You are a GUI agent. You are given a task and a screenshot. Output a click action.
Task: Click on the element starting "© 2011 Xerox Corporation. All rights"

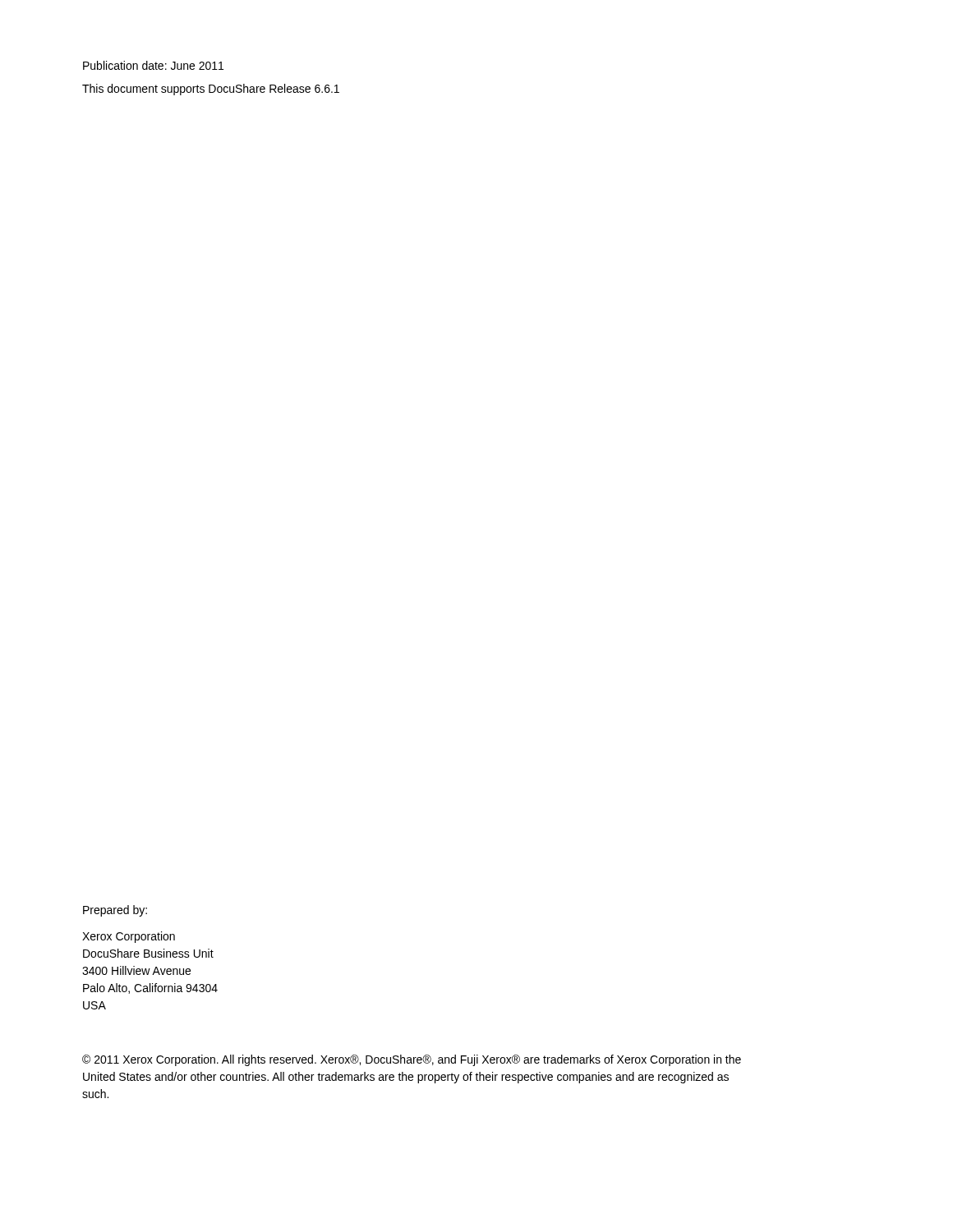pos(412,1077)
